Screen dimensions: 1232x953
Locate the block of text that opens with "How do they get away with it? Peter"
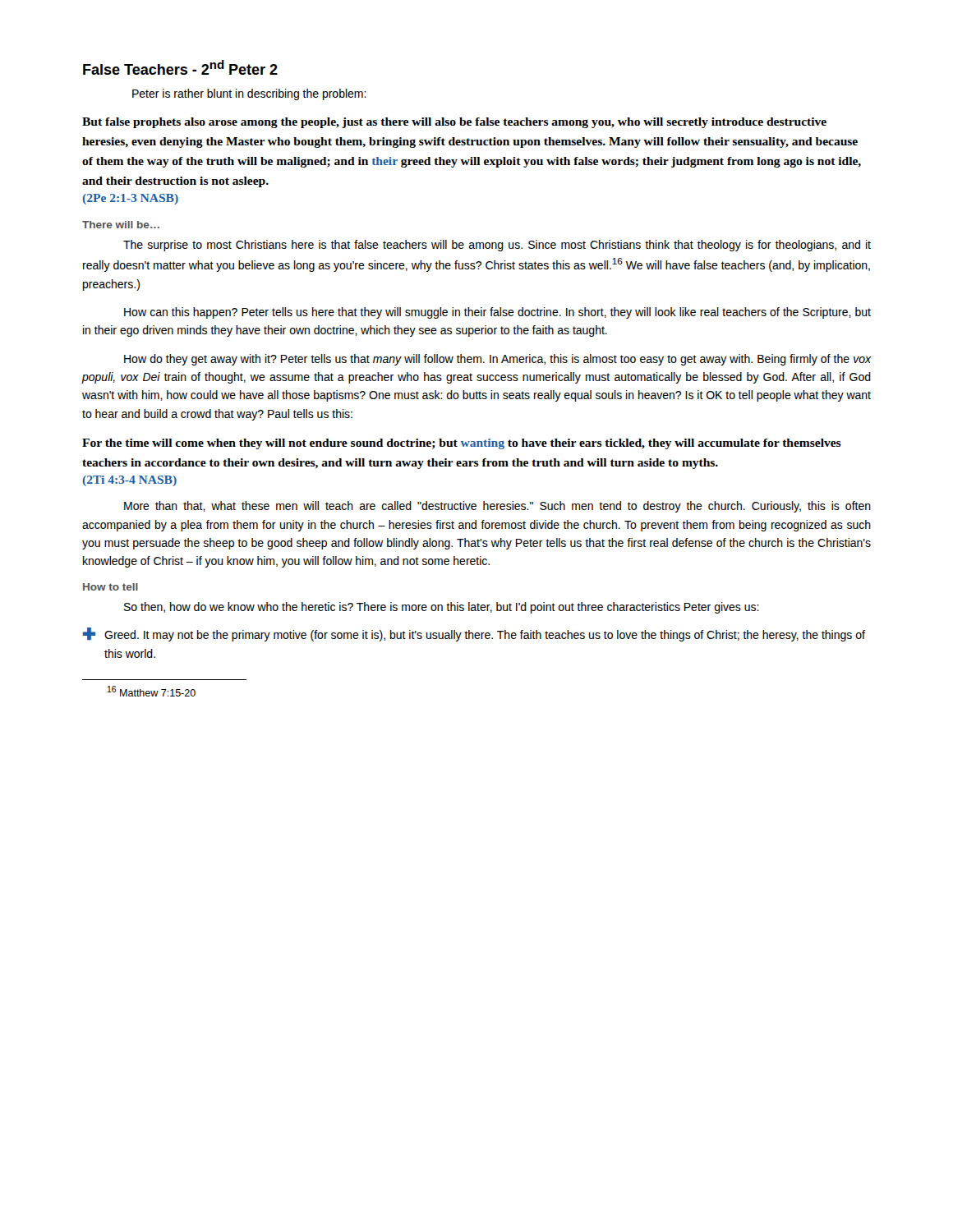[x=476, y=386]
